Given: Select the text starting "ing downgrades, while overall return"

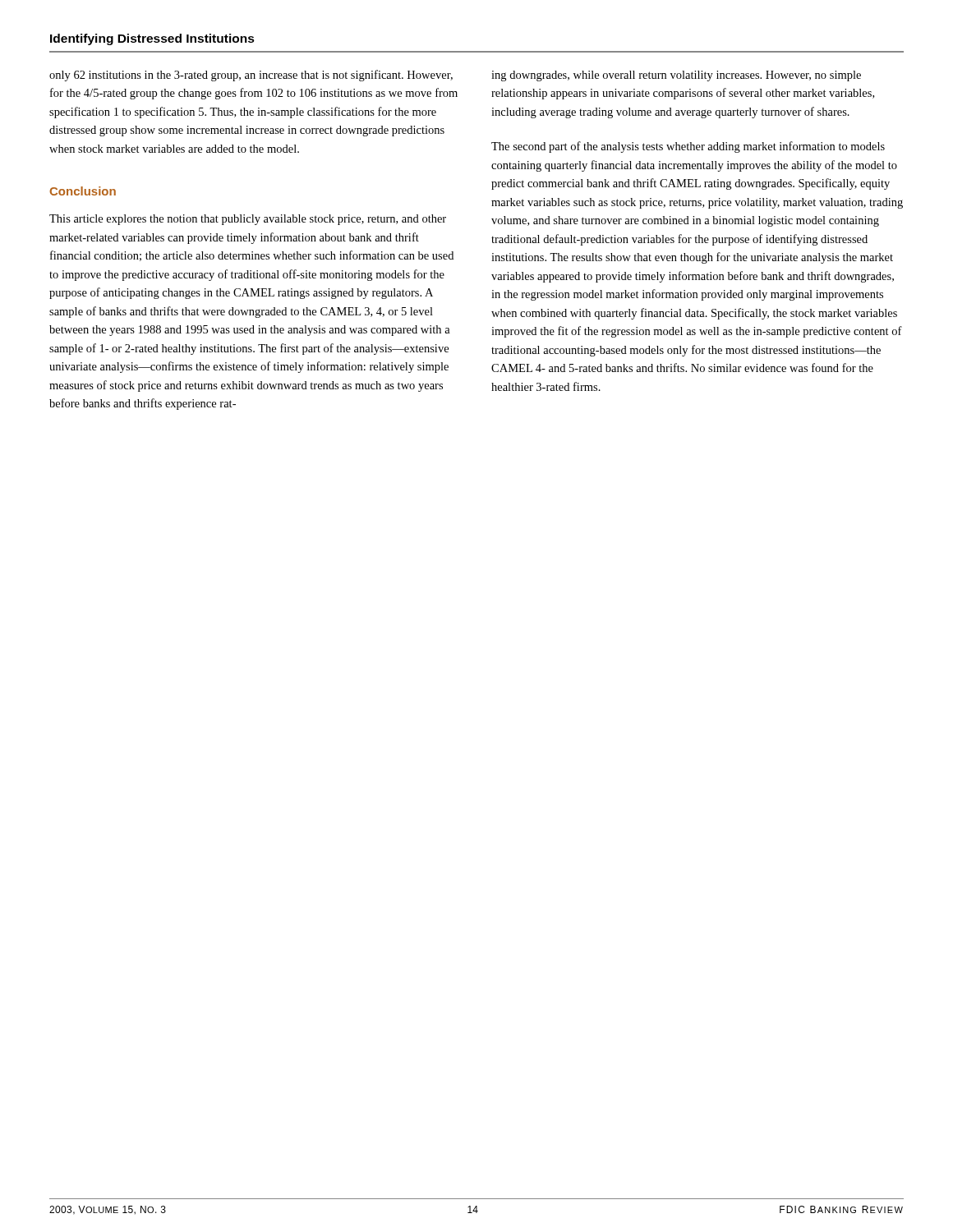Looking at the screenshot, I should 683,93.
